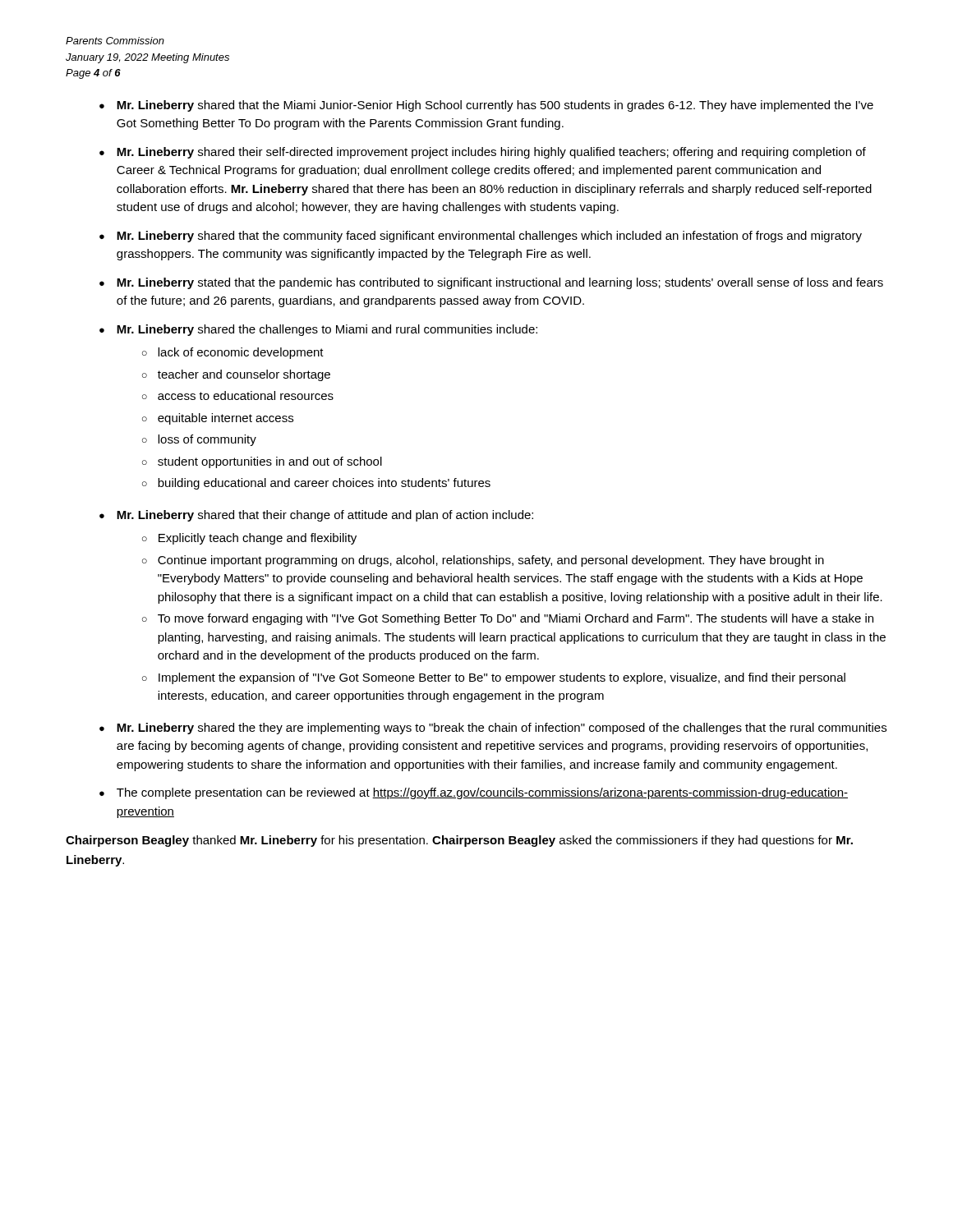953x1232 pixels.
Task: Find the list item that says "Mr. Lineberry shared their self-directed improvement"
Action: (502, 180)
